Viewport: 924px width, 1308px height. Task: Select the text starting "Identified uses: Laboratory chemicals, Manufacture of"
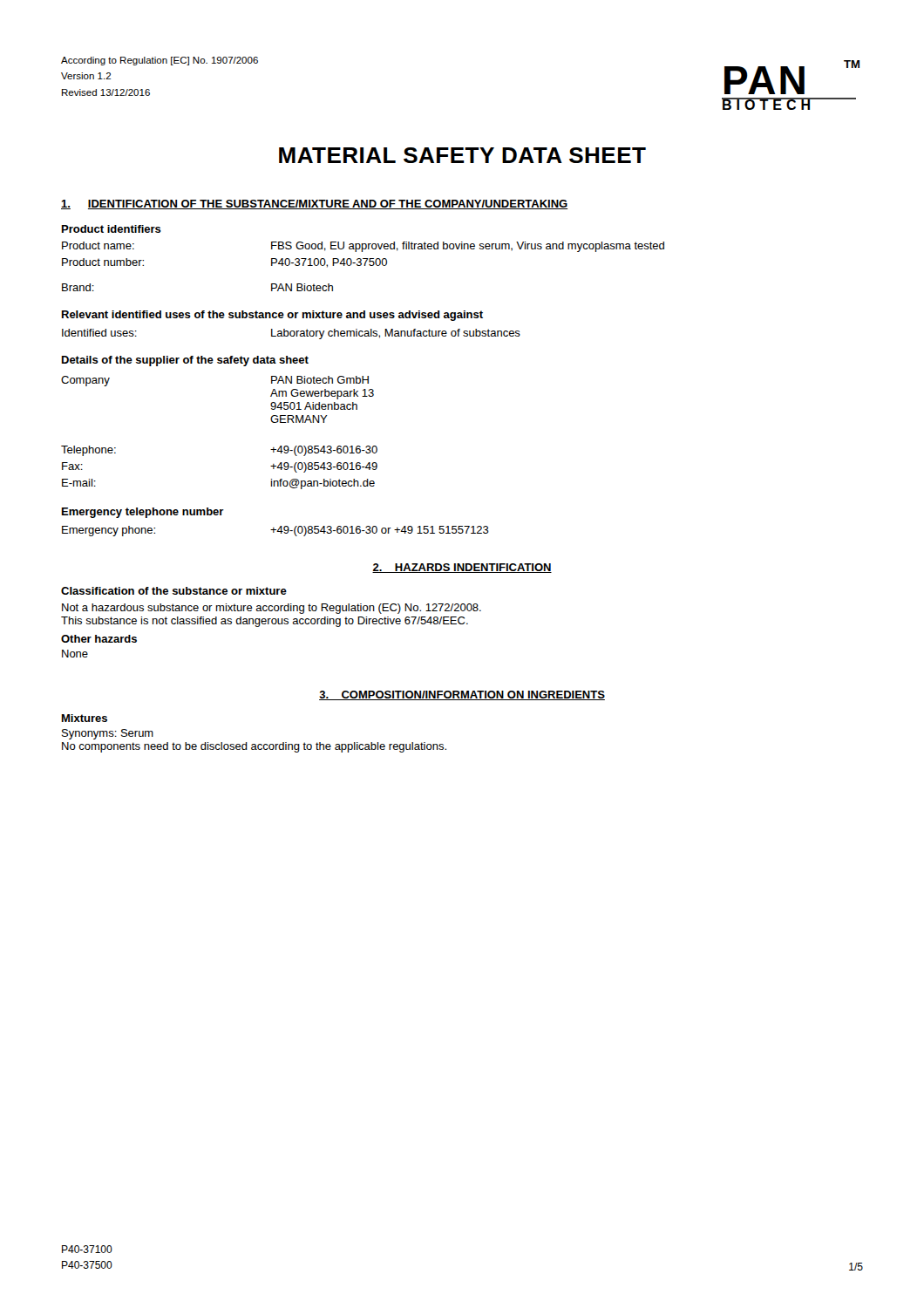click(462, 333)
